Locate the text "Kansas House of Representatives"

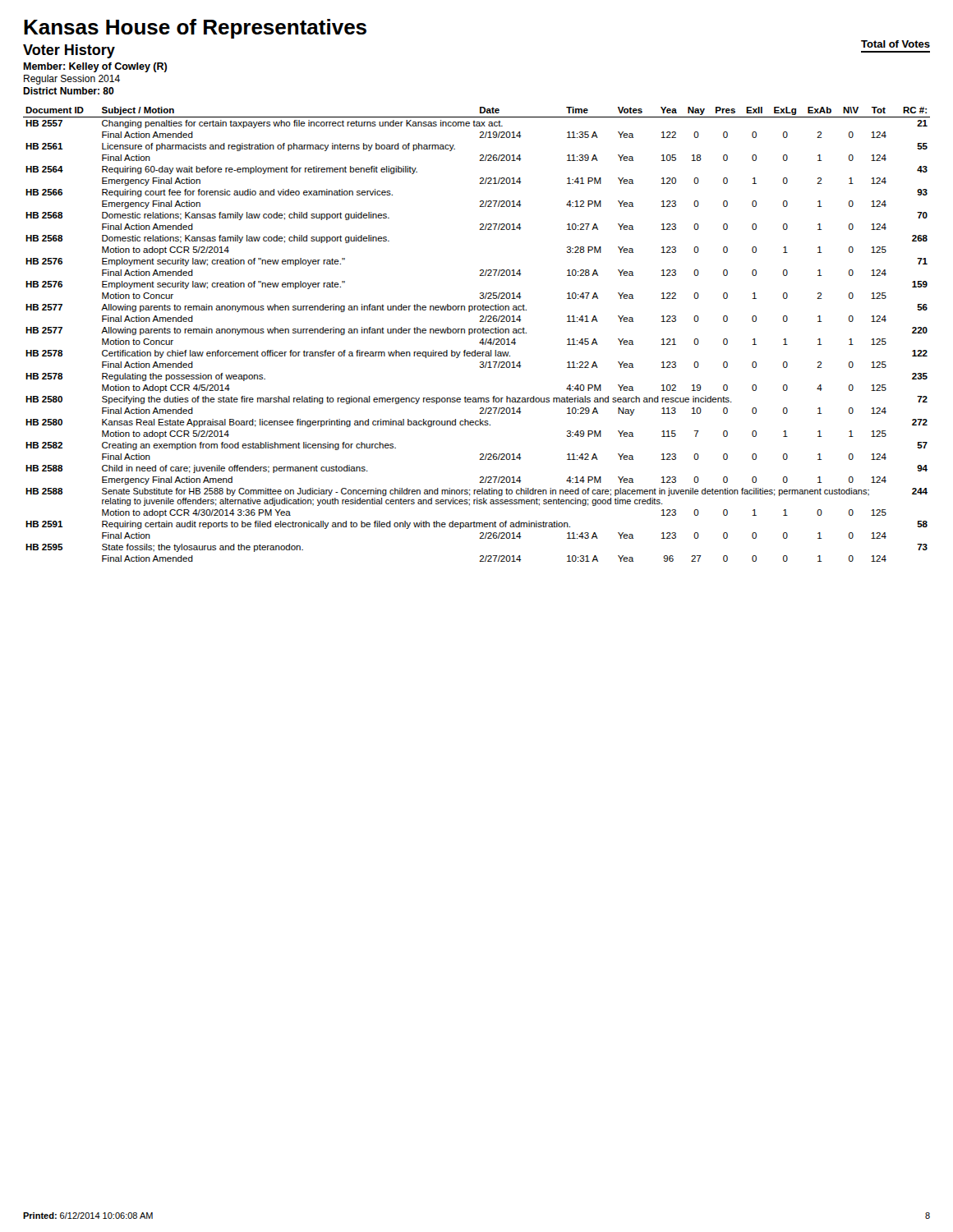[x=195, y=27]
